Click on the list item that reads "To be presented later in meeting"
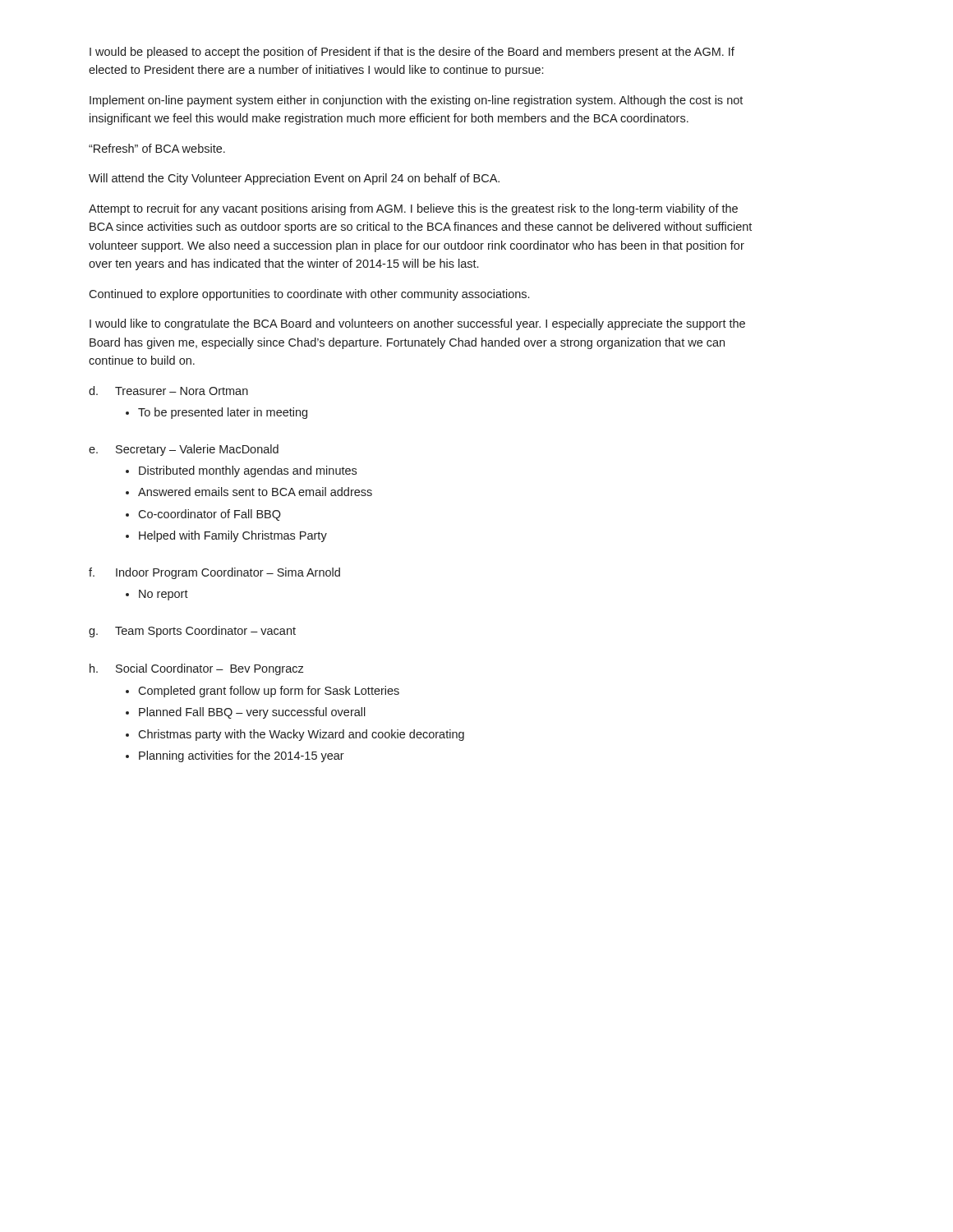953x1232 pixels. pyautogui.click(x=223, y=412)
